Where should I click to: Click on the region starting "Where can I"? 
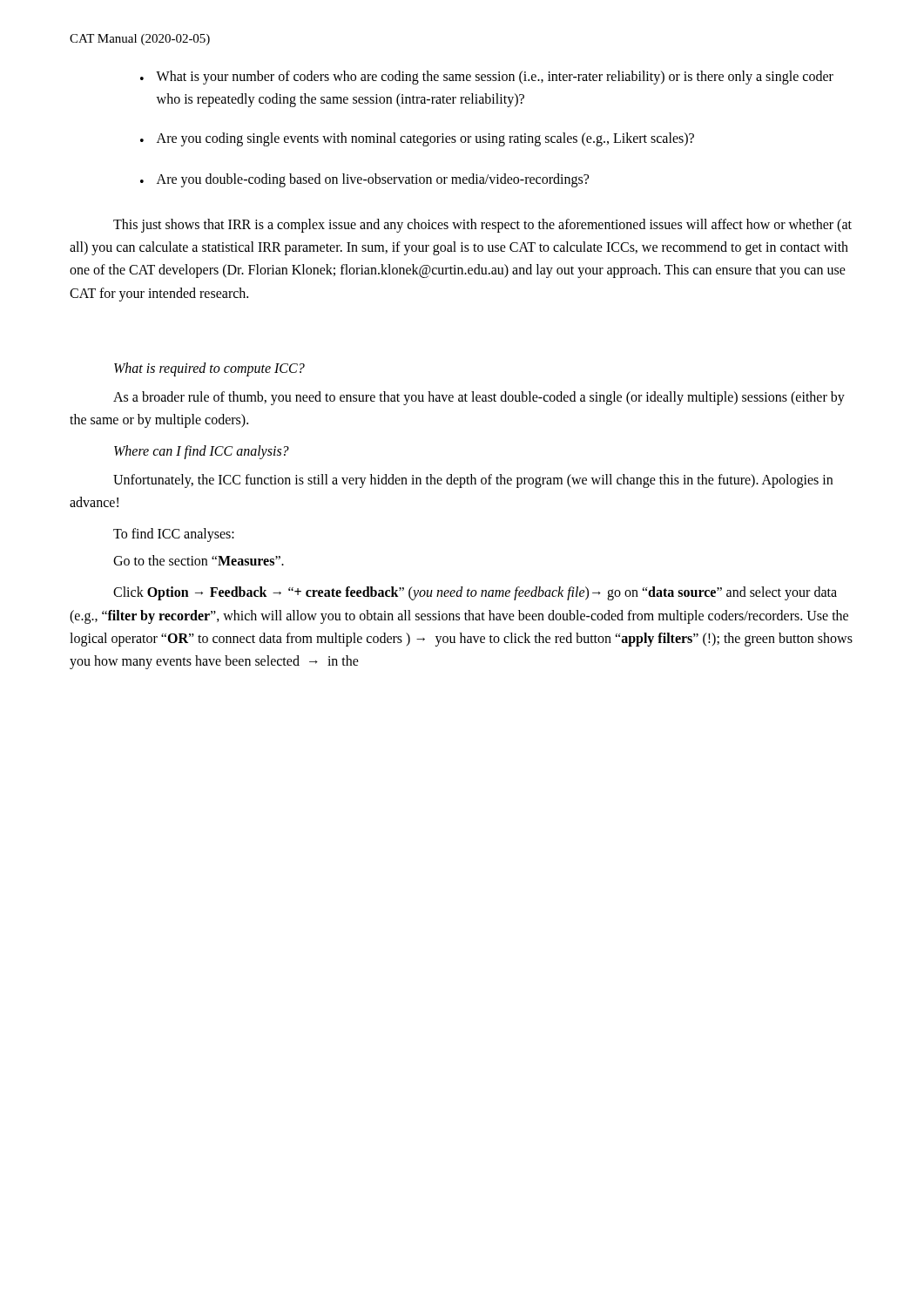pos(201,451)
